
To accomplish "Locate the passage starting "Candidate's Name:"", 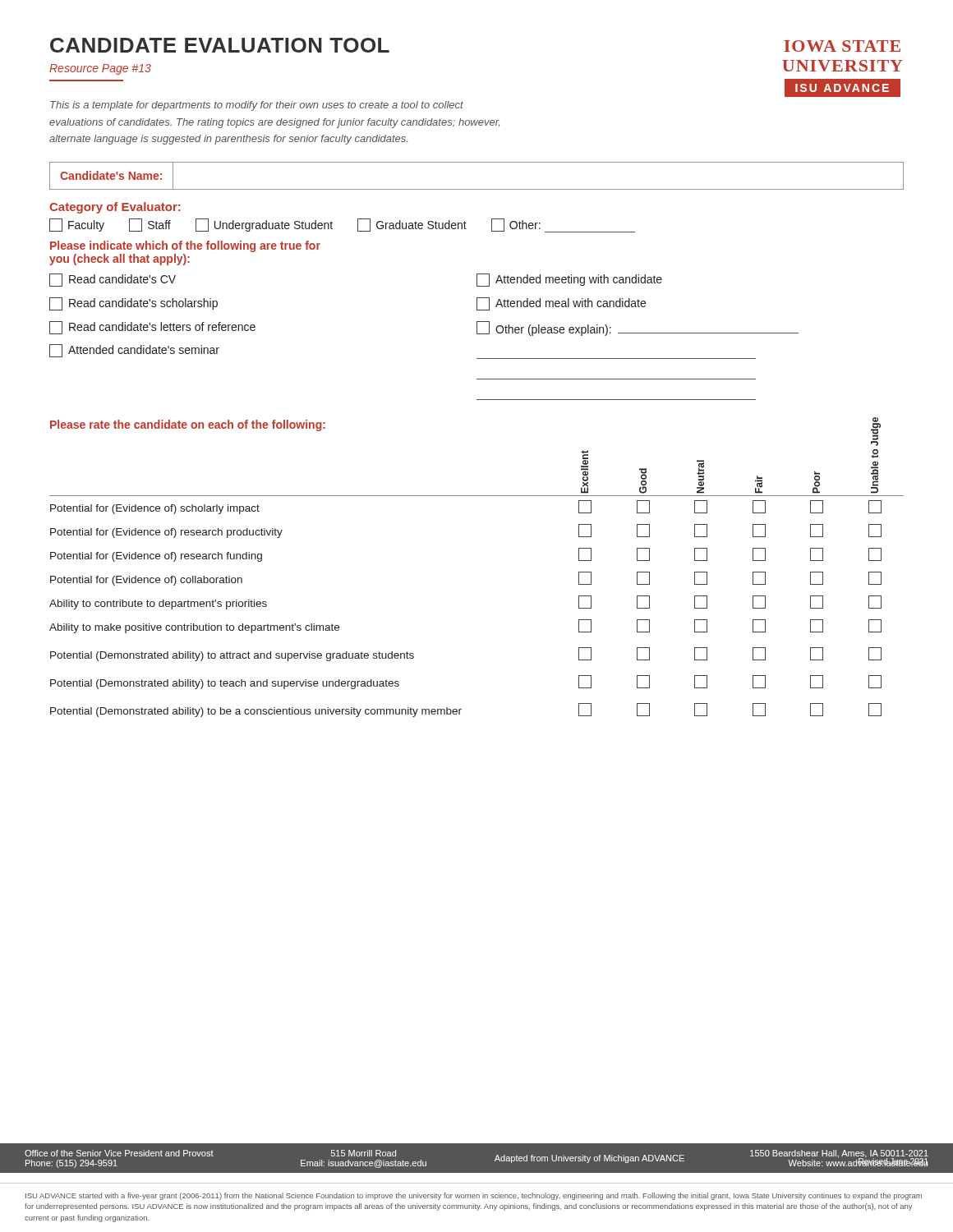I will [476, 176].
